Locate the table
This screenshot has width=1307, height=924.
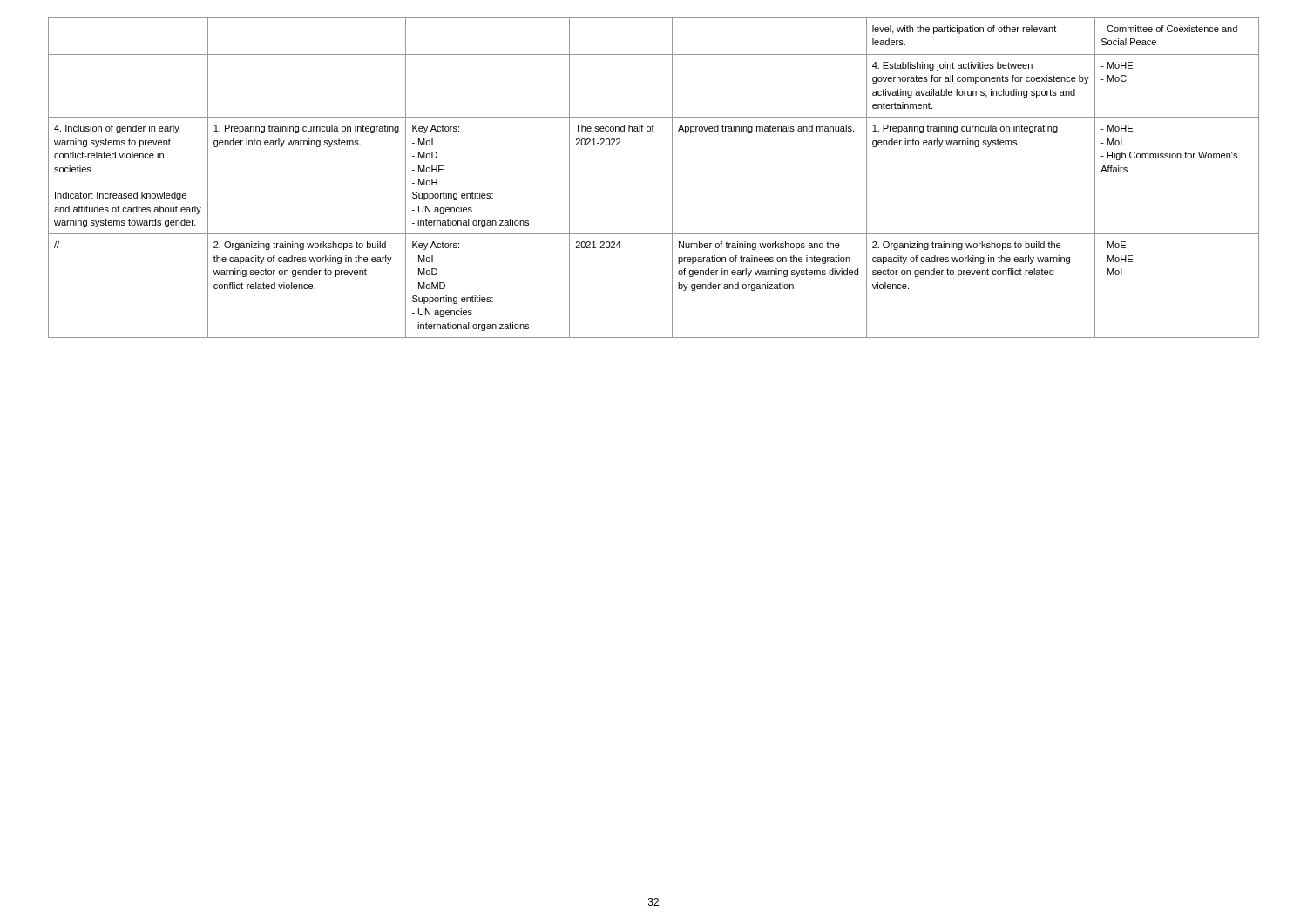[654, 178]
